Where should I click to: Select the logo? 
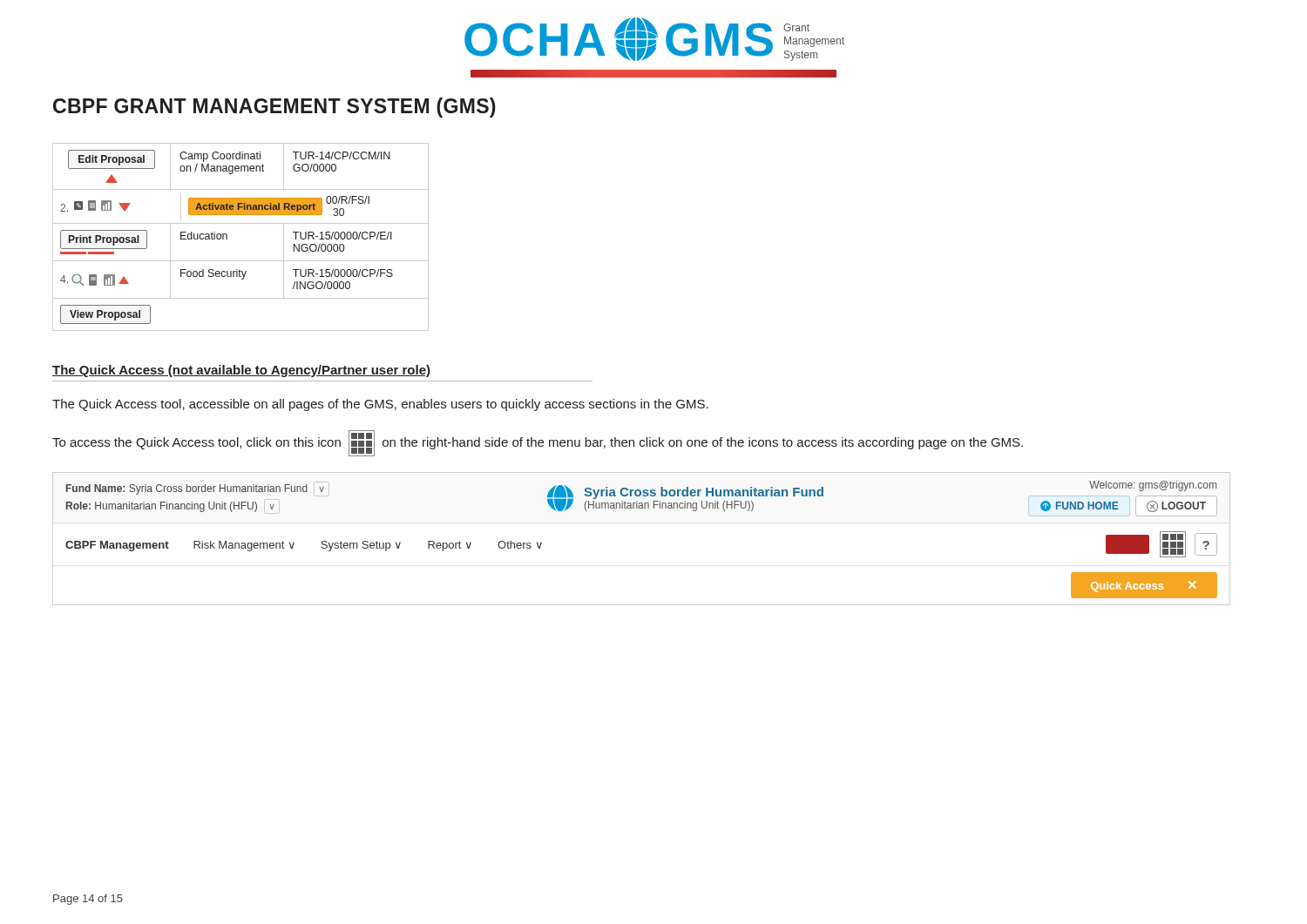(654, 39)
